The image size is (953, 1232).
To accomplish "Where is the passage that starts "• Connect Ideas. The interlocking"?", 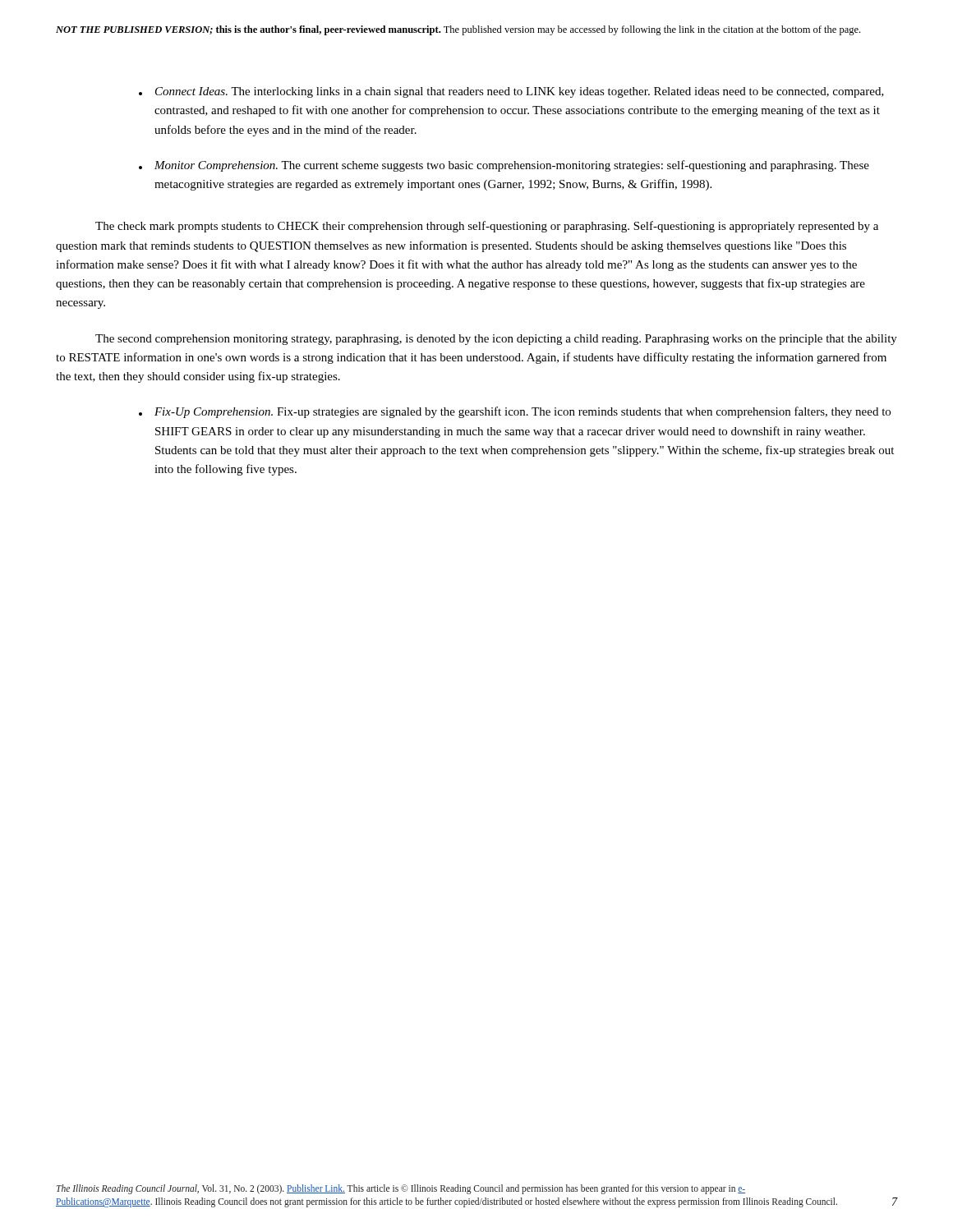I will 518,111.
